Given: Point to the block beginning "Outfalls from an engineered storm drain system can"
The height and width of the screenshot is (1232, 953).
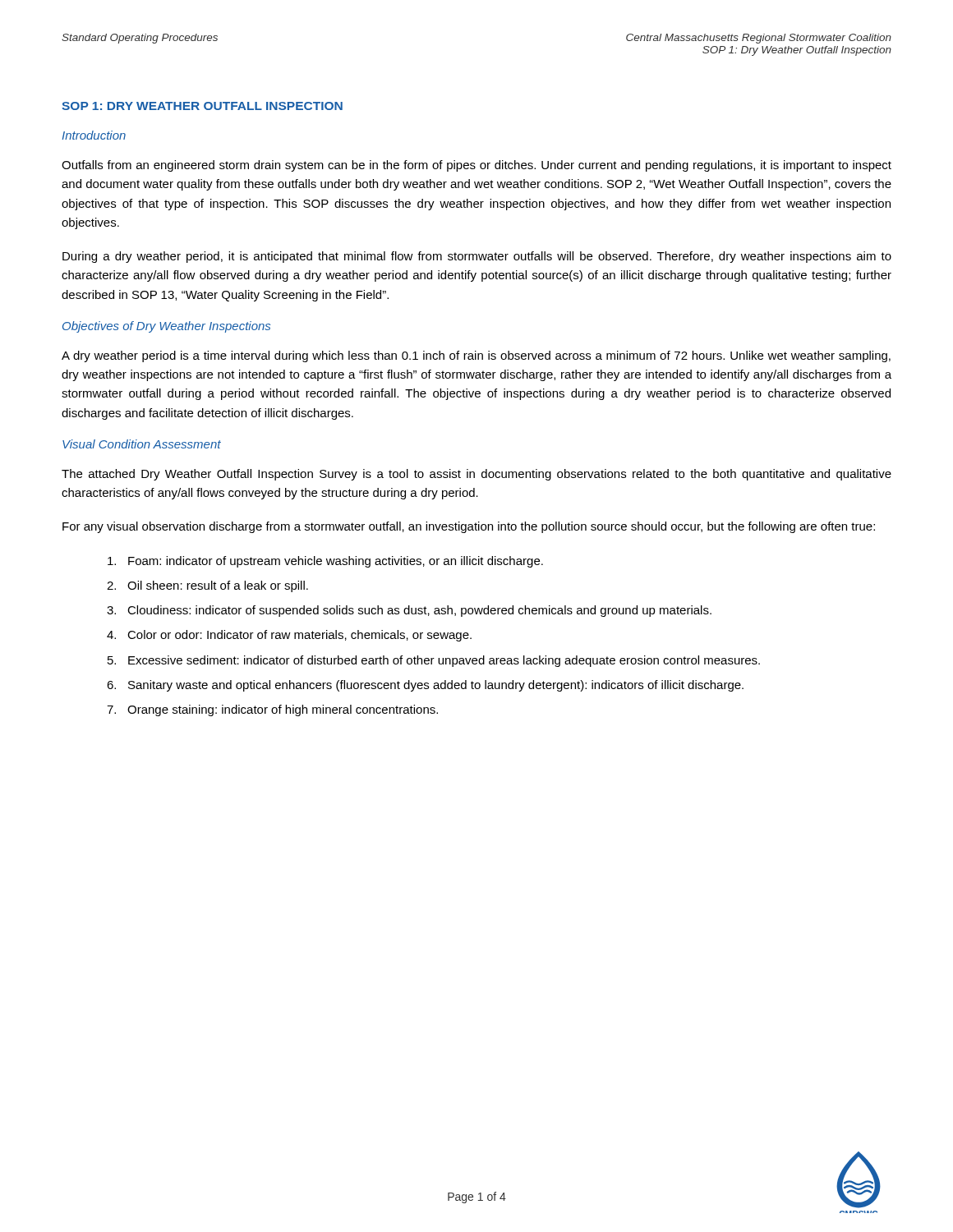Looking at the screenshot, I should 476,193.
